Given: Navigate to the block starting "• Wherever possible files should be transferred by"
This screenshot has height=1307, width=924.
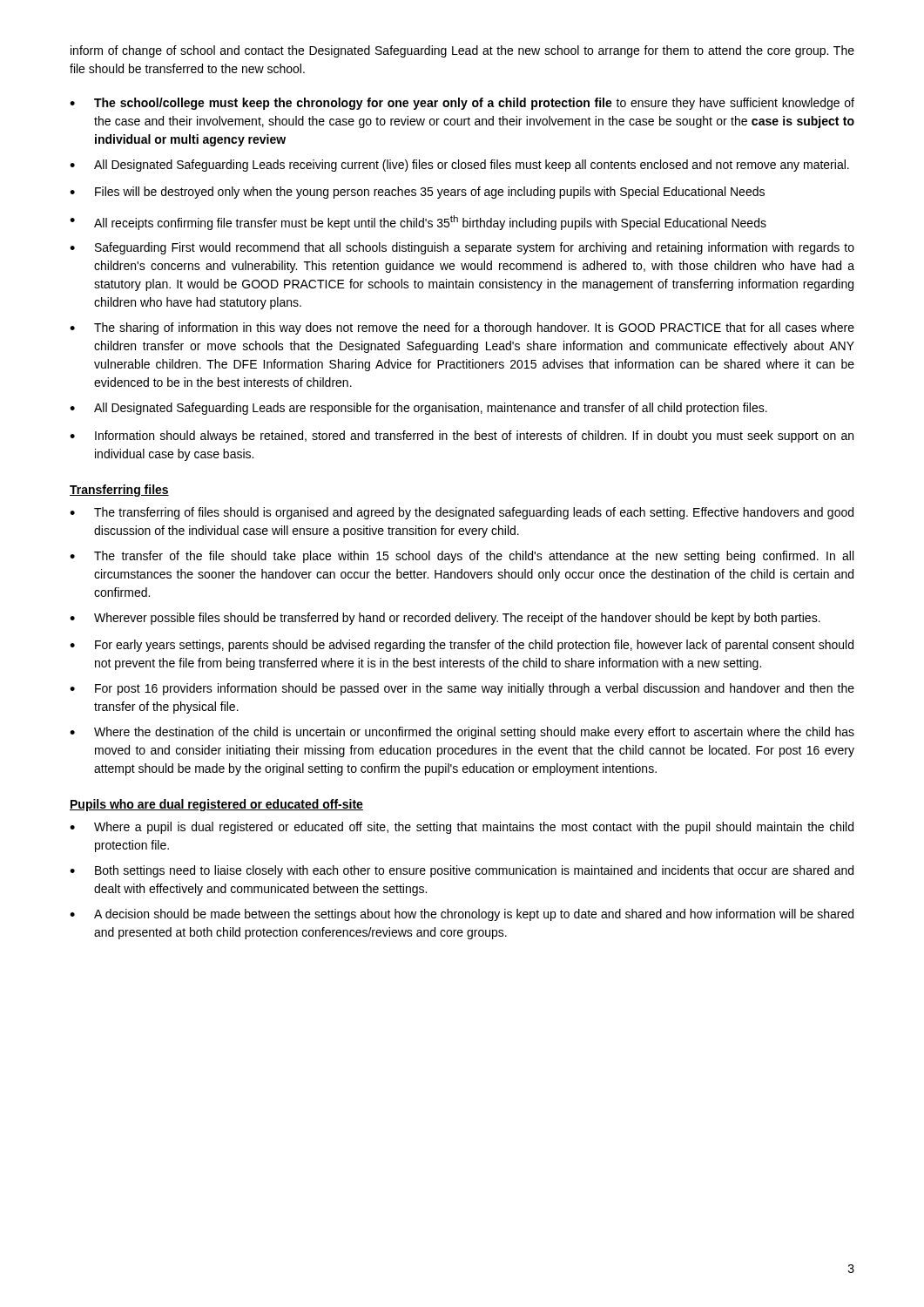Looking at the screenshot, I should pyautogui.click(x=462, y=619).
